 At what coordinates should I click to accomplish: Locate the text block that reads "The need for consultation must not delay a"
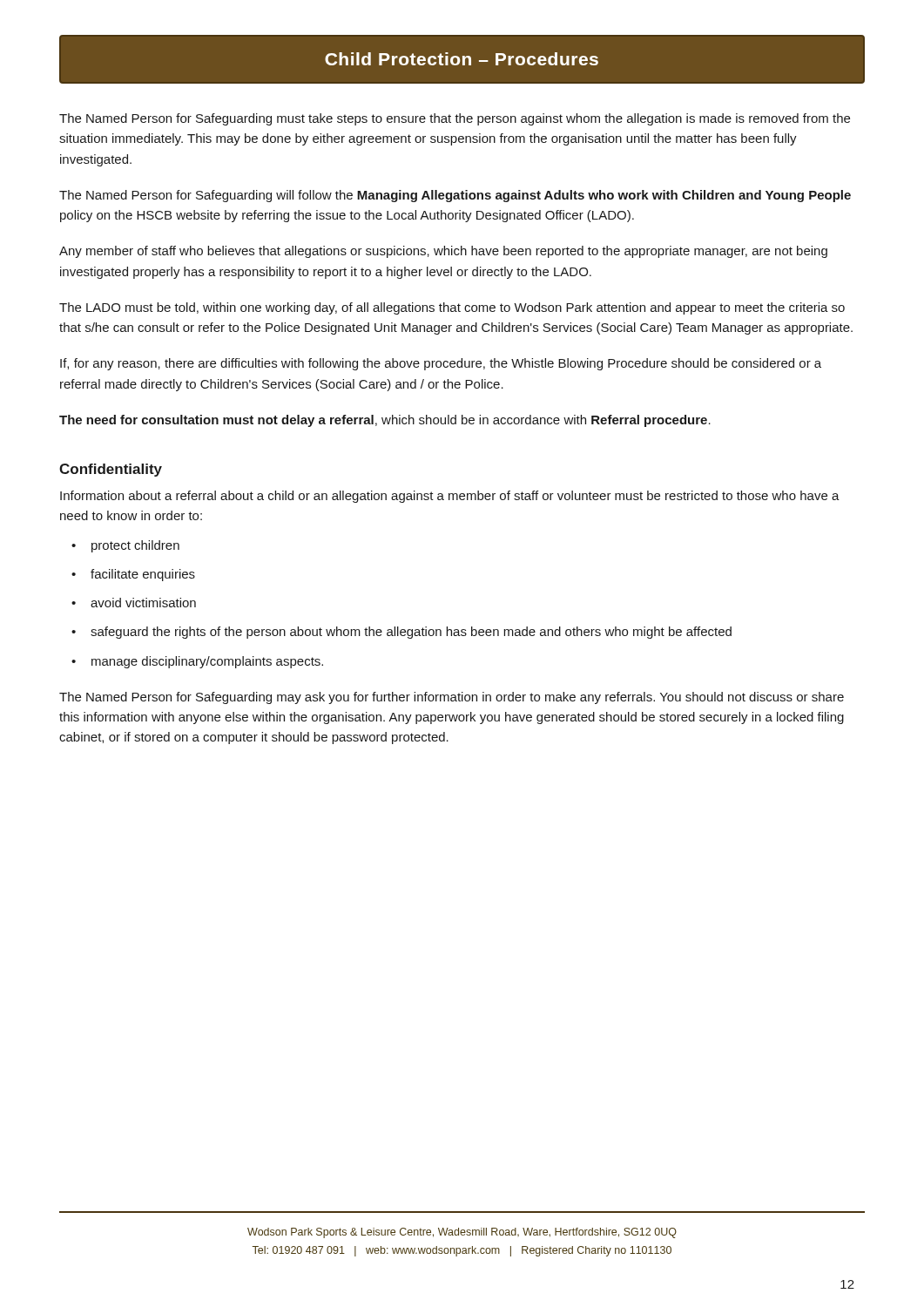click(x=385, y=419)
